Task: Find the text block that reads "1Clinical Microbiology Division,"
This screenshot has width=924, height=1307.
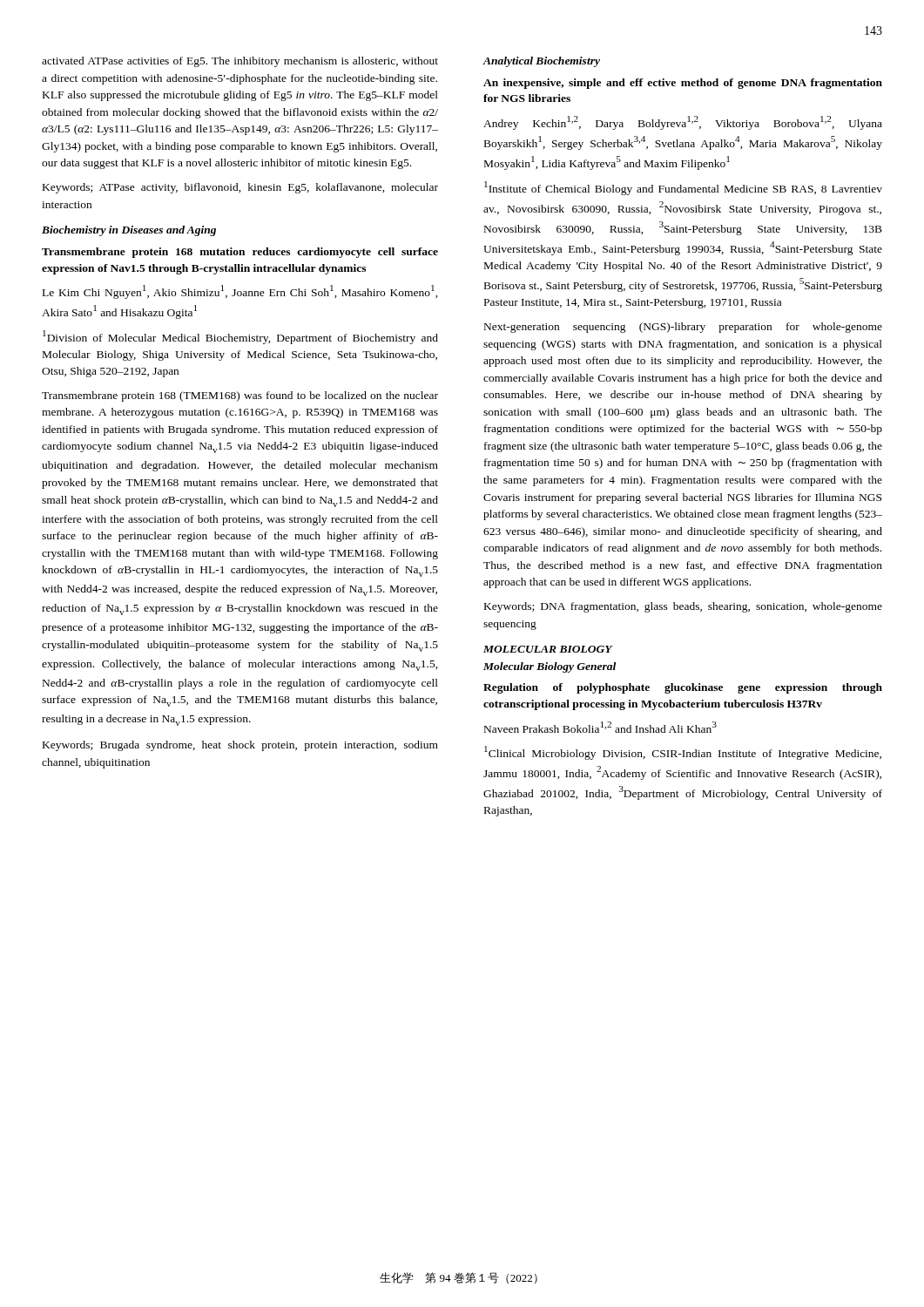Action: point(683,780)
